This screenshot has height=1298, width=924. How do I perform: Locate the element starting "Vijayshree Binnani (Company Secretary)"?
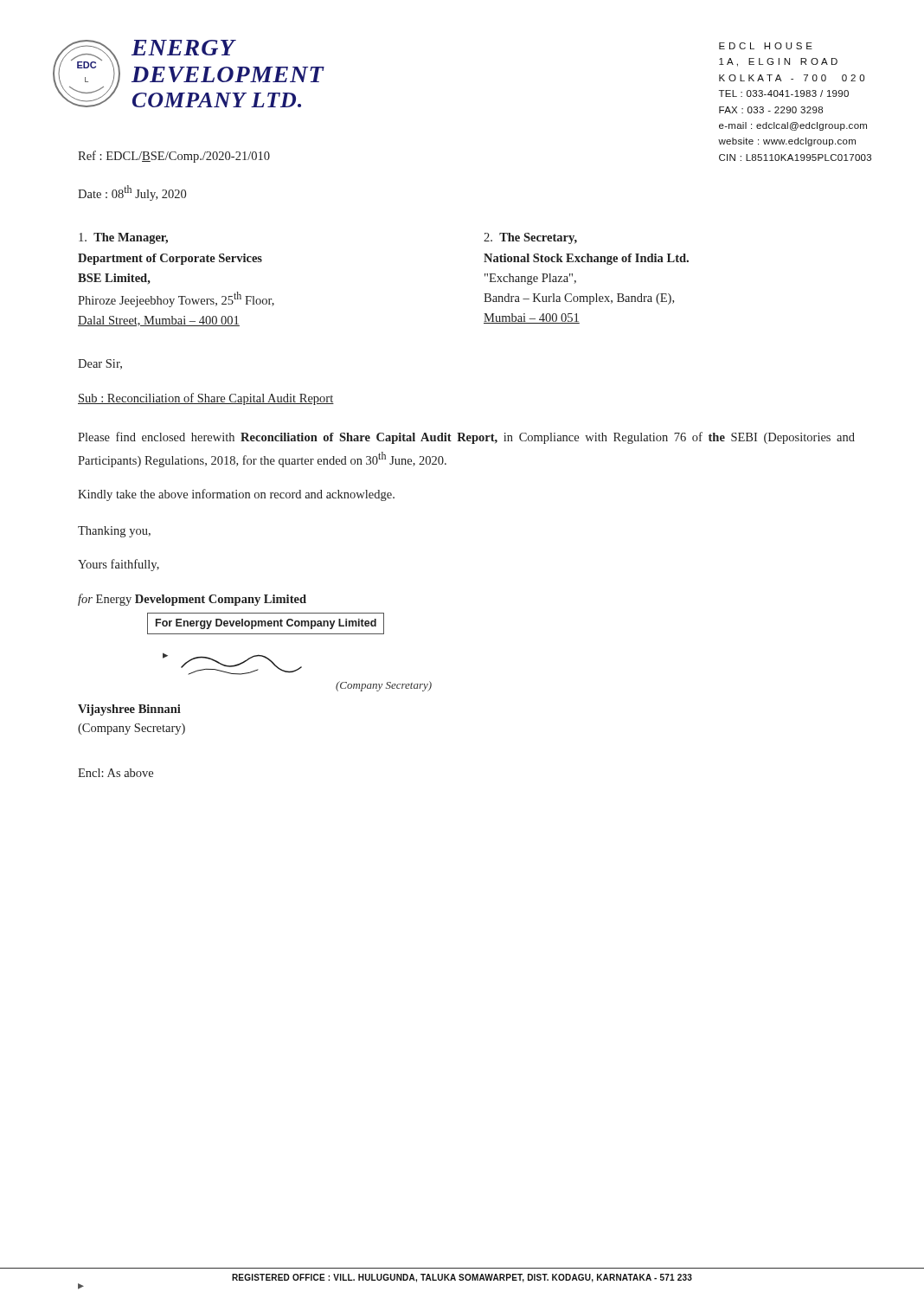(x=132, y=719)
